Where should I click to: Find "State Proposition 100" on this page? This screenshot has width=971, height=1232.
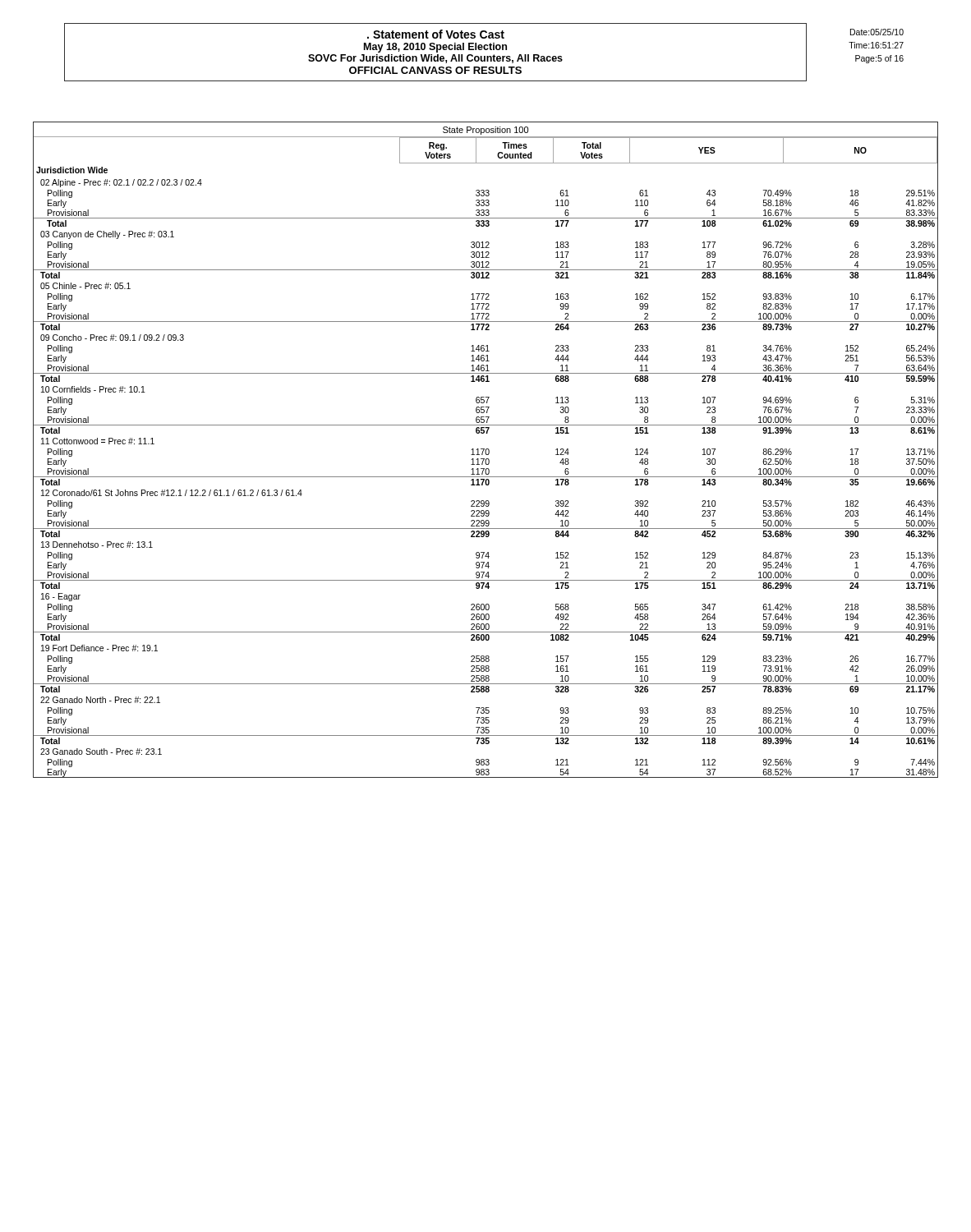pos(486,130)
